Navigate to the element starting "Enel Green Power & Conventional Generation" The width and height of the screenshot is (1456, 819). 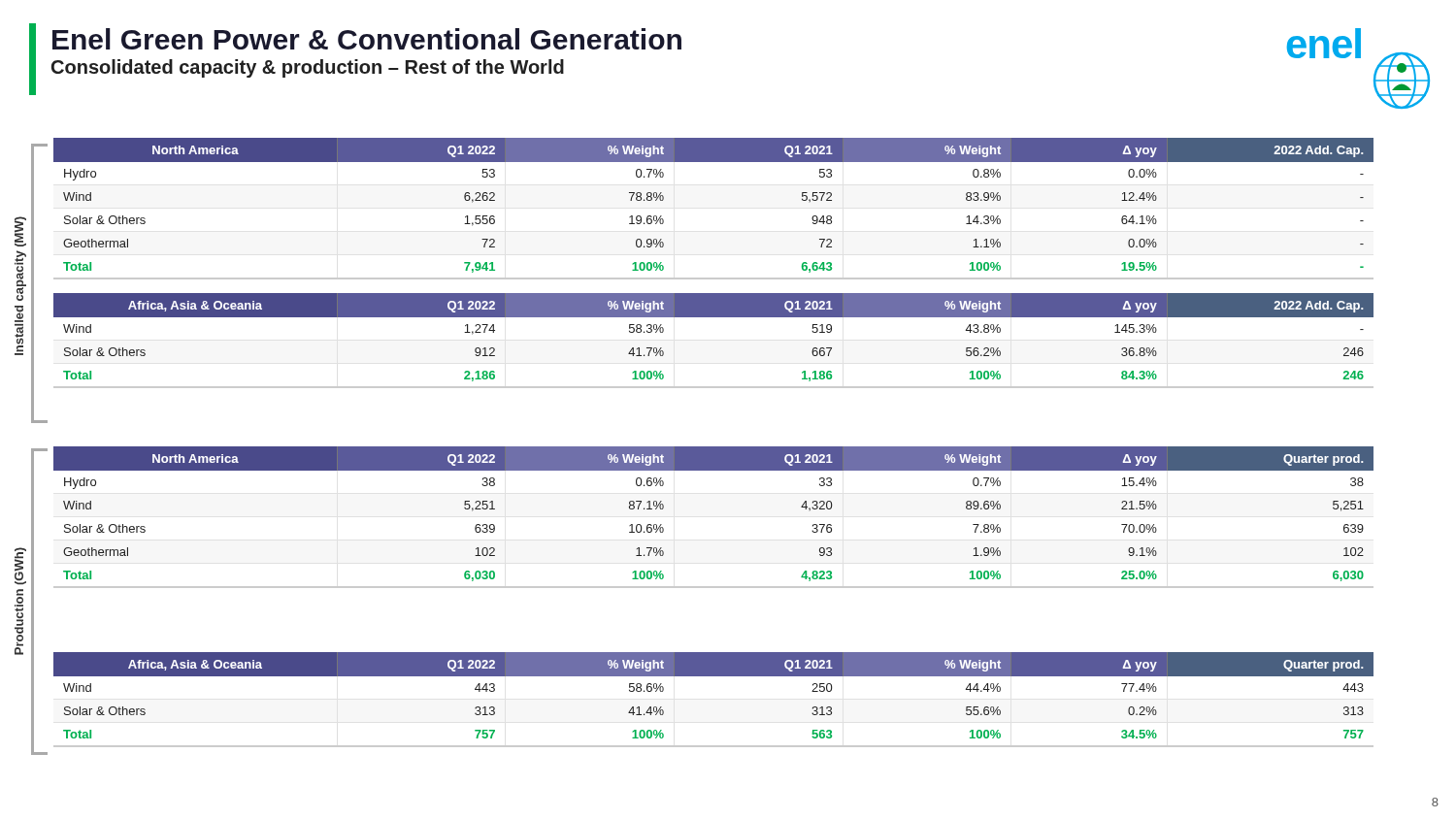487,40
